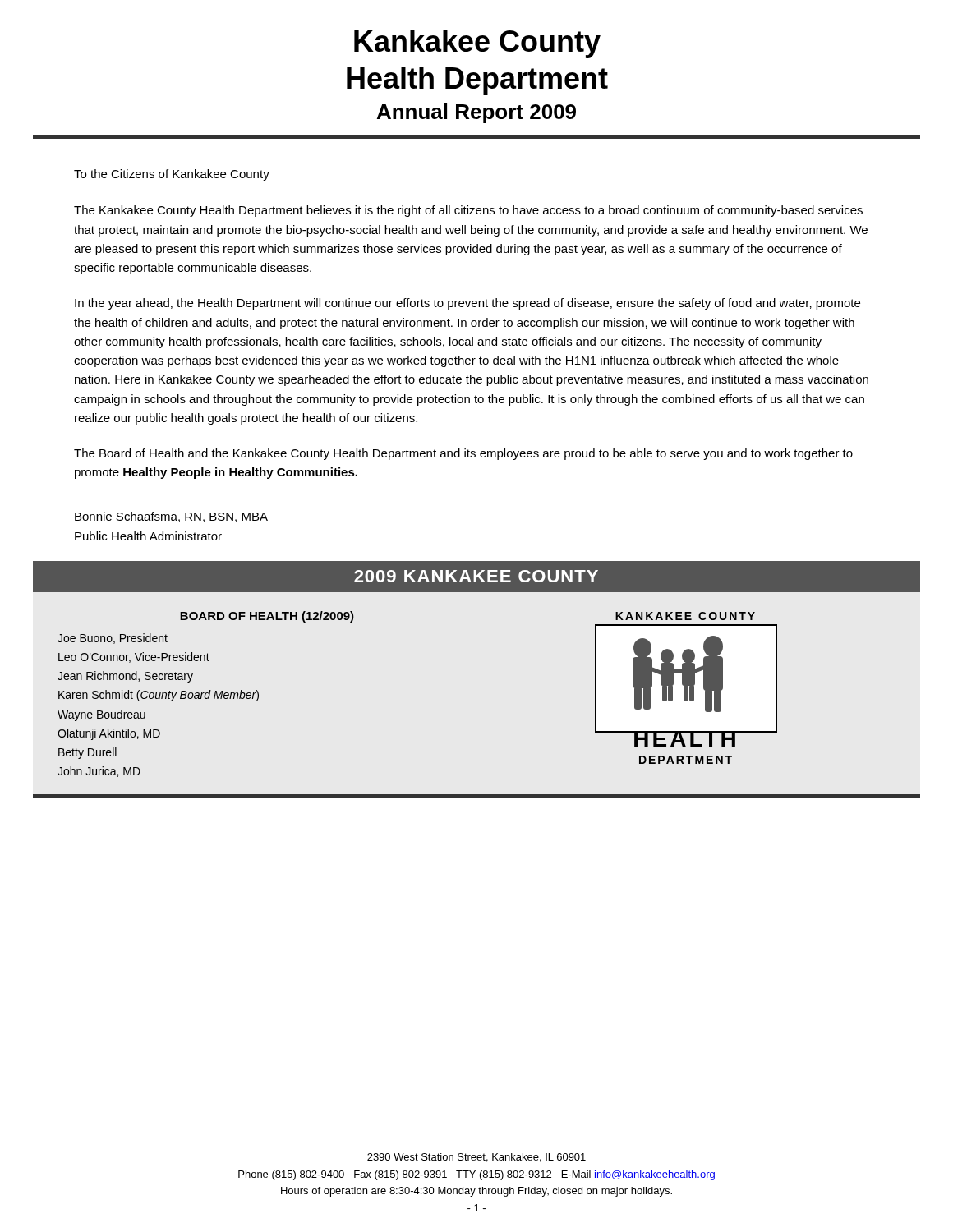Point to the element starting "Wayne Boudreau"
Image resolution: width=953 pixels, height=1232 pixels.
(102, 714)
